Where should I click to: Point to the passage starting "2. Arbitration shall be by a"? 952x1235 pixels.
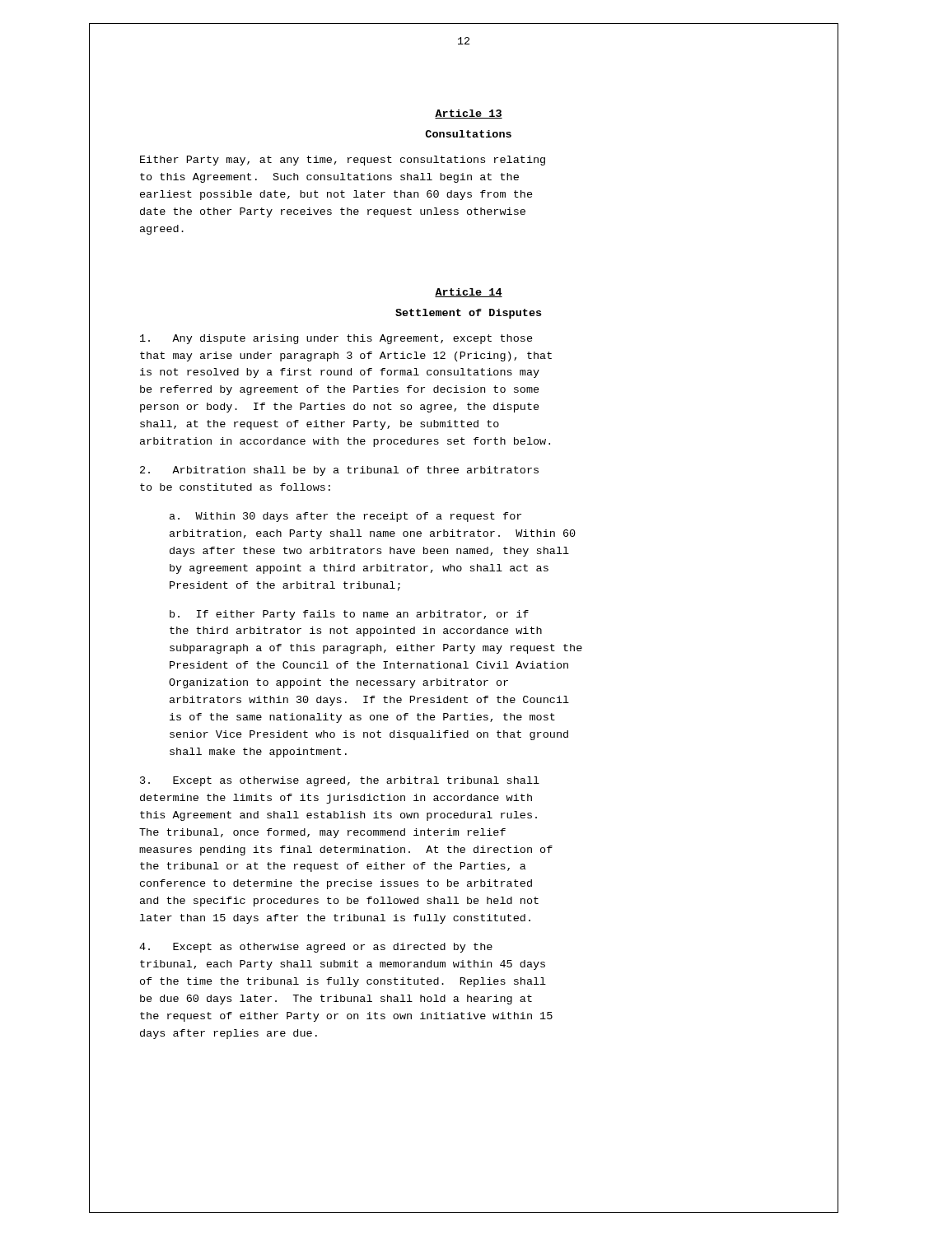point(339,479)
